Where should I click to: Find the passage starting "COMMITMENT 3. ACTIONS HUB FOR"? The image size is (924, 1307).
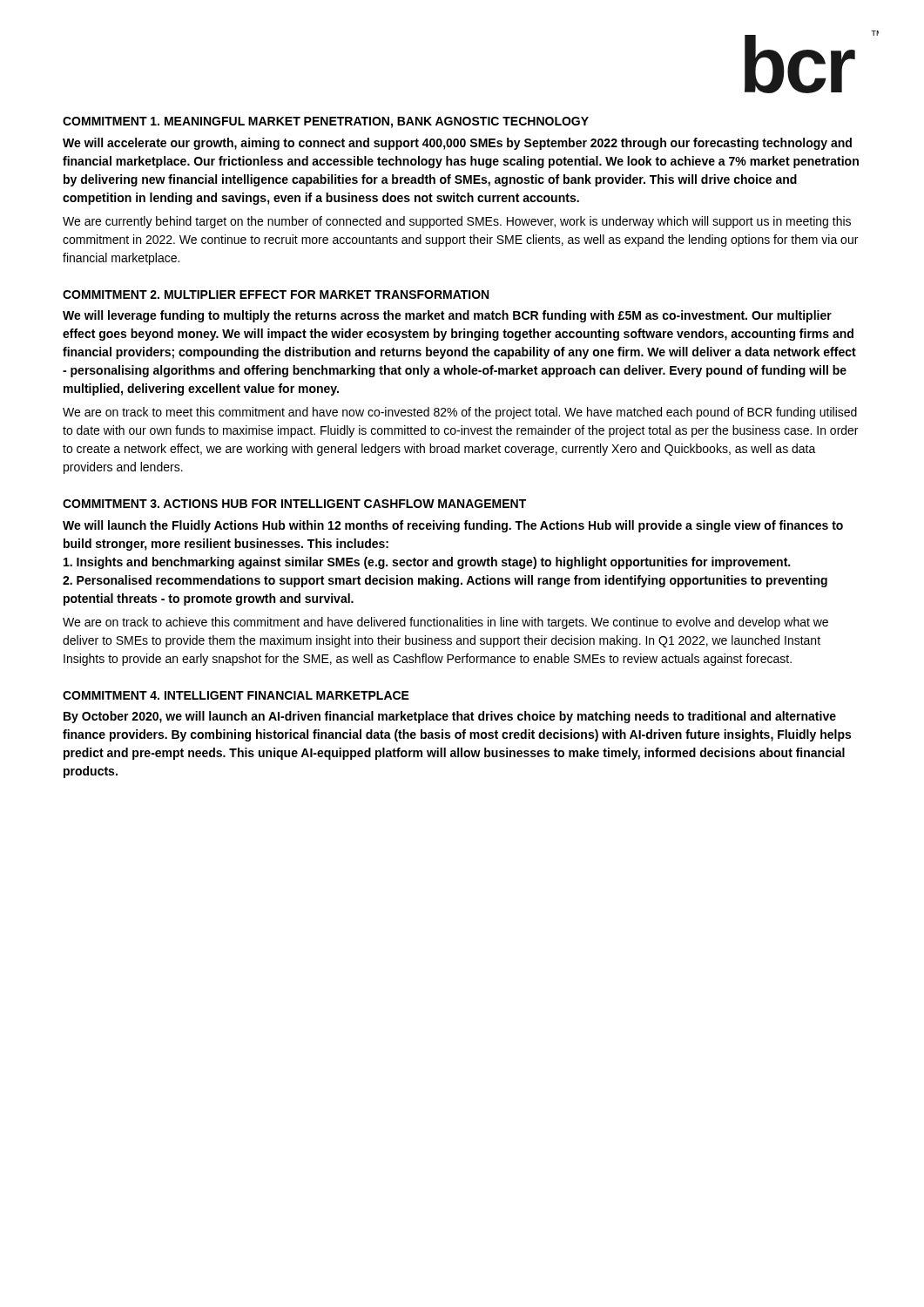click(294, 504)
